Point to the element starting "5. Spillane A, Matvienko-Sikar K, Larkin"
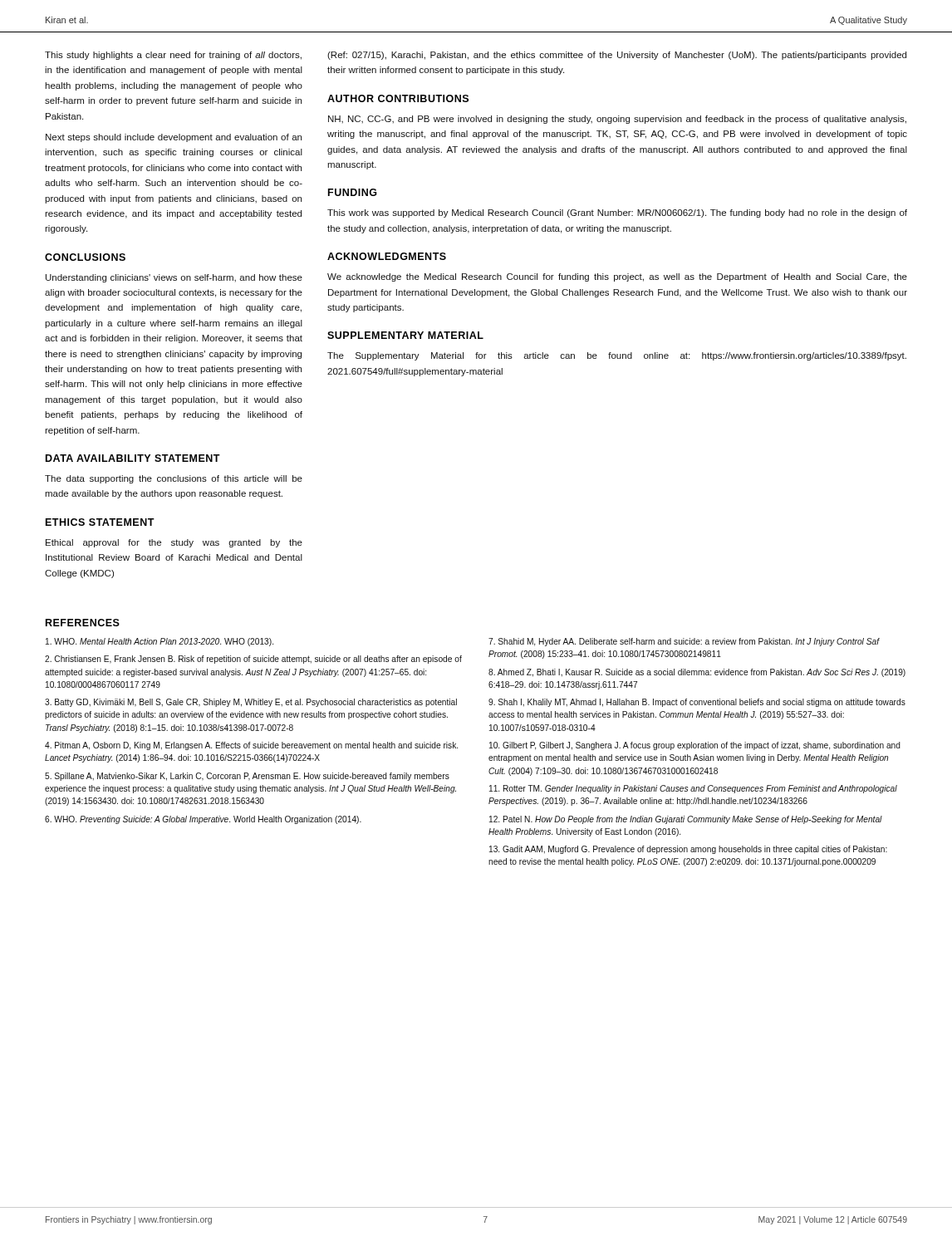The width and height of the screenshot is (952, 1246). pos(251,789)
